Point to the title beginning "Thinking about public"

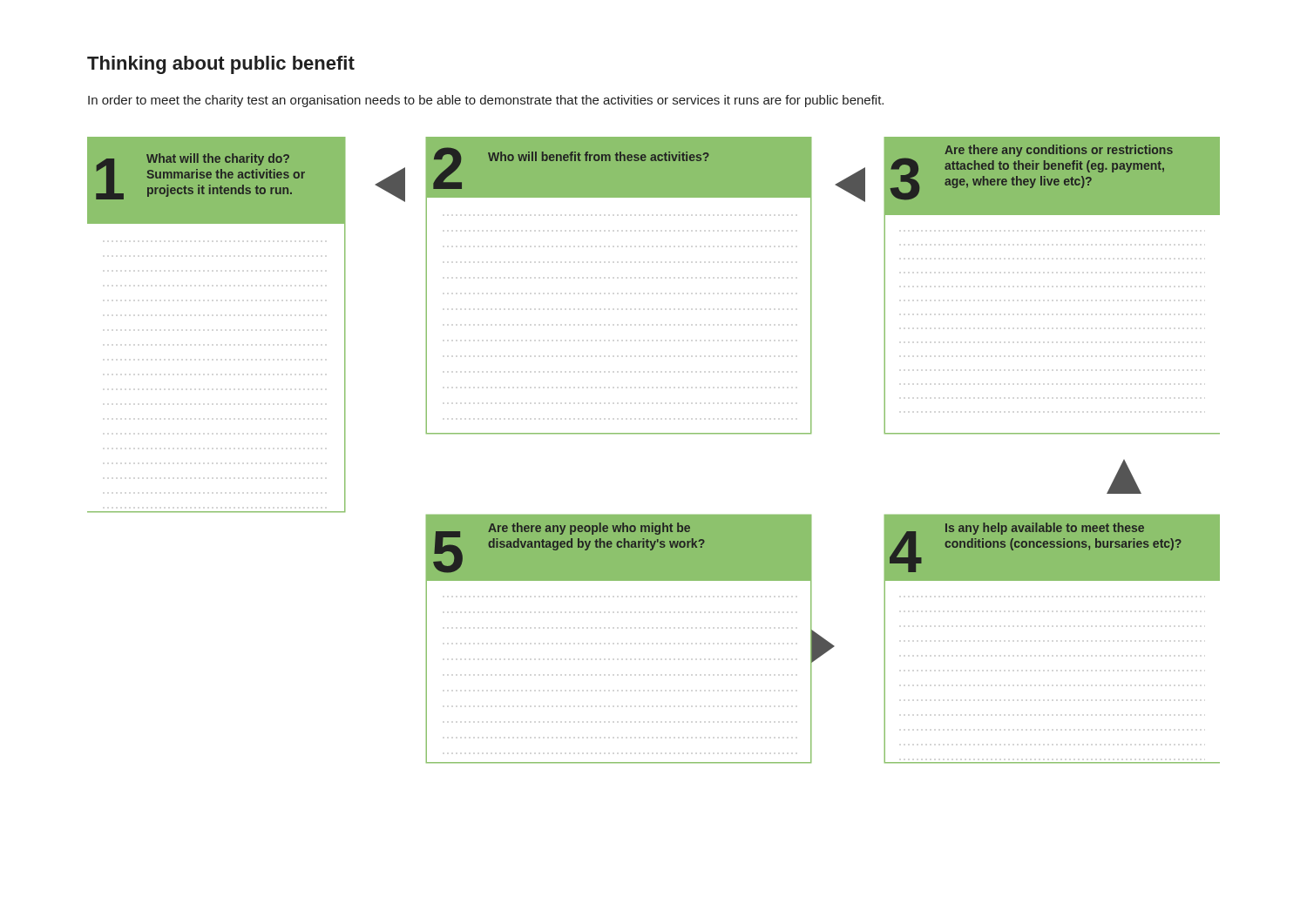221,64
